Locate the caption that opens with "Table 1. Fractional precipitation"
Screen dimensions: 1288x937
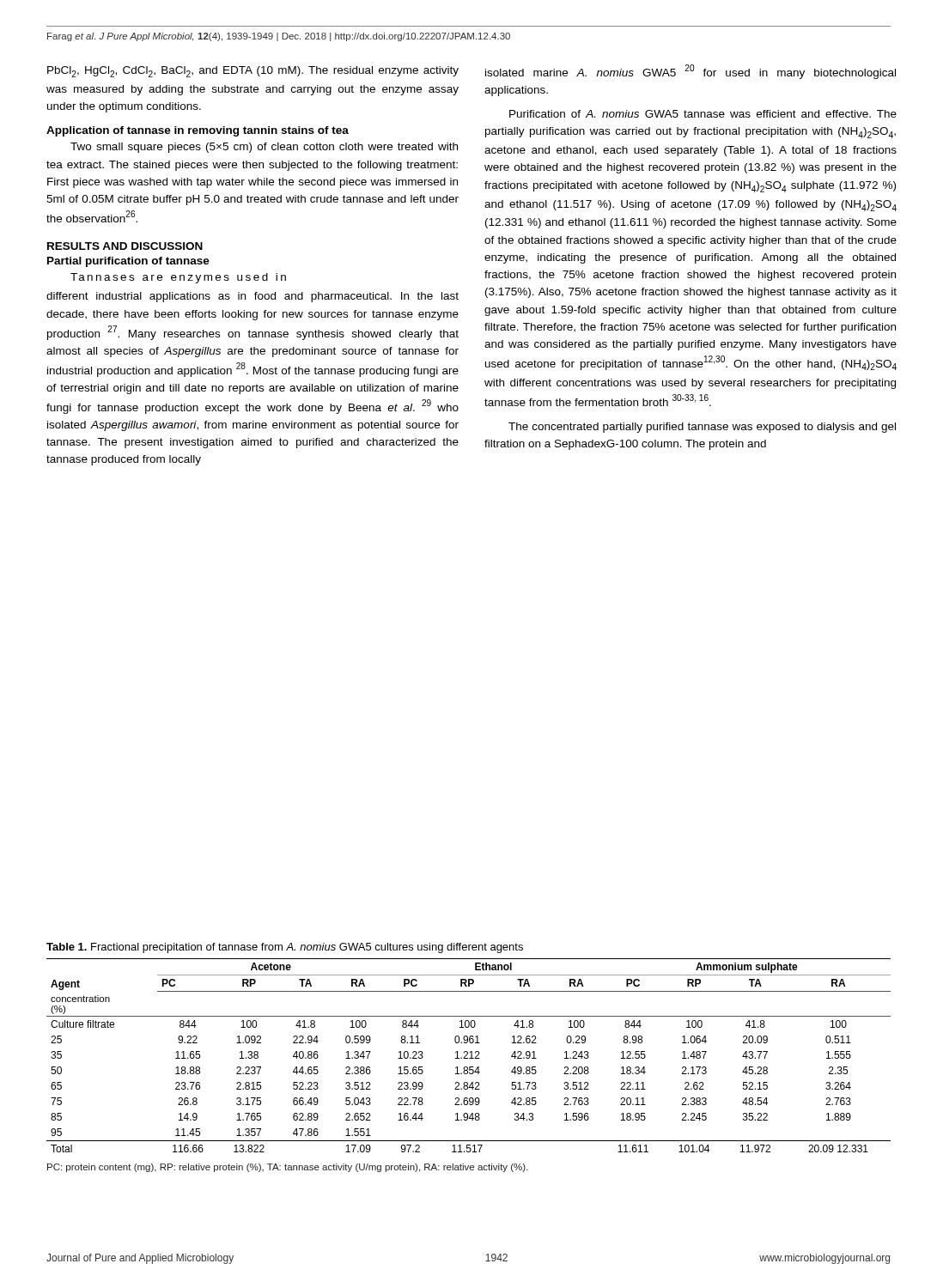tap(285, 947)
